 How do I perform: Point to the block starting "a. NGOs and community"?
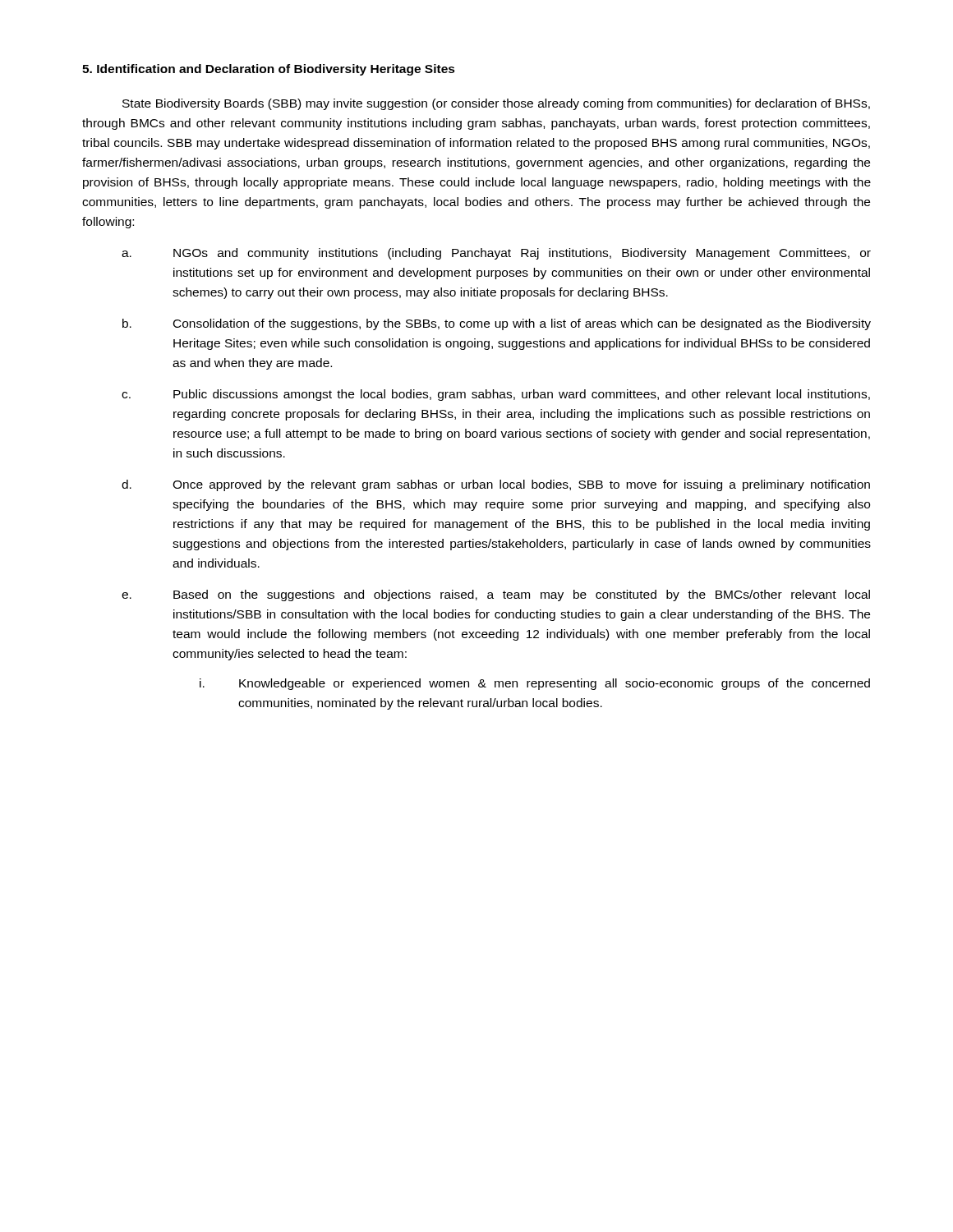[x=476, y=273]
